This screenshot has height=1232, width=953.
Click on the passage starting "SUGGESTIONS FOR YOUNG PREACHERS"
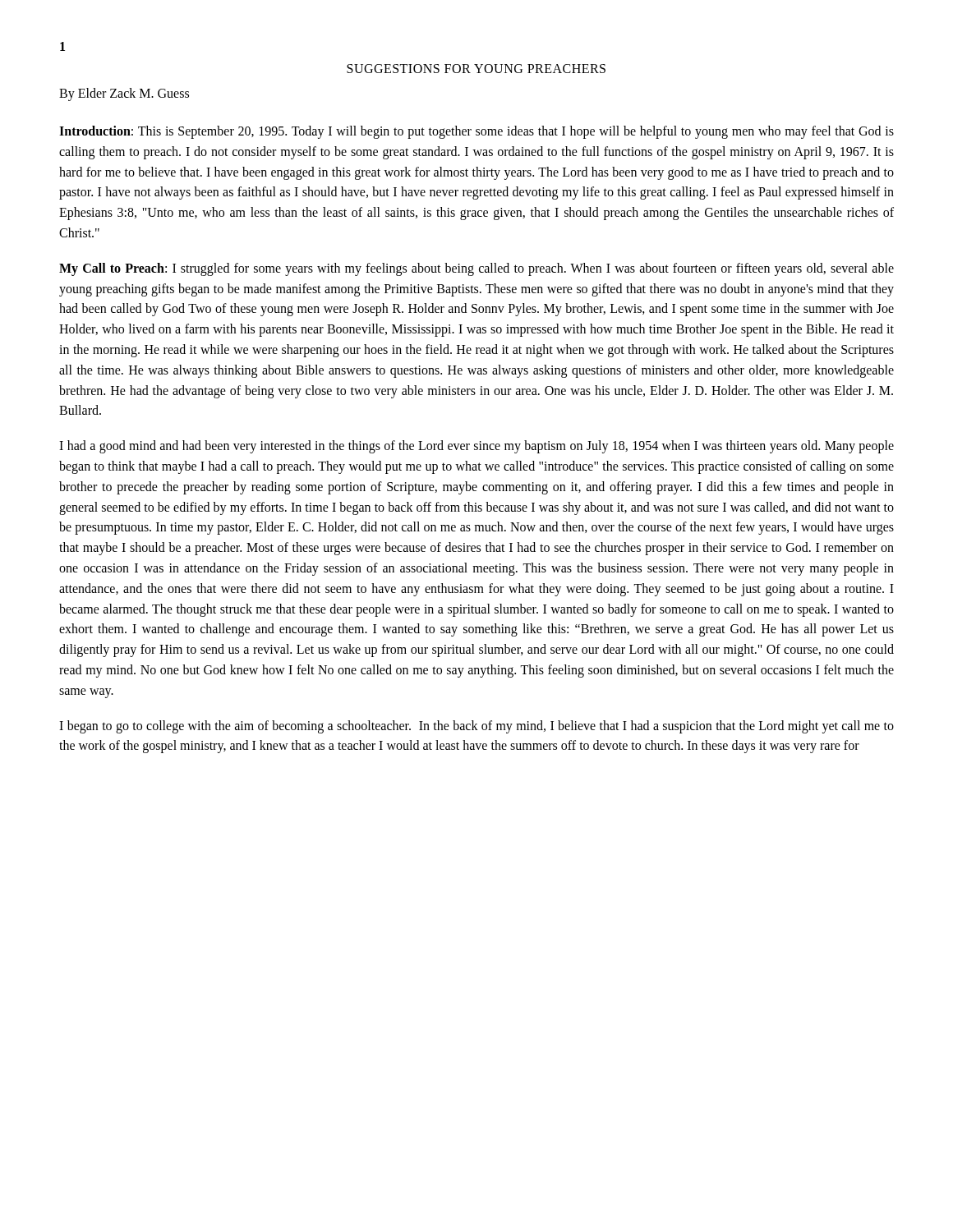click(x=476, y=69)
